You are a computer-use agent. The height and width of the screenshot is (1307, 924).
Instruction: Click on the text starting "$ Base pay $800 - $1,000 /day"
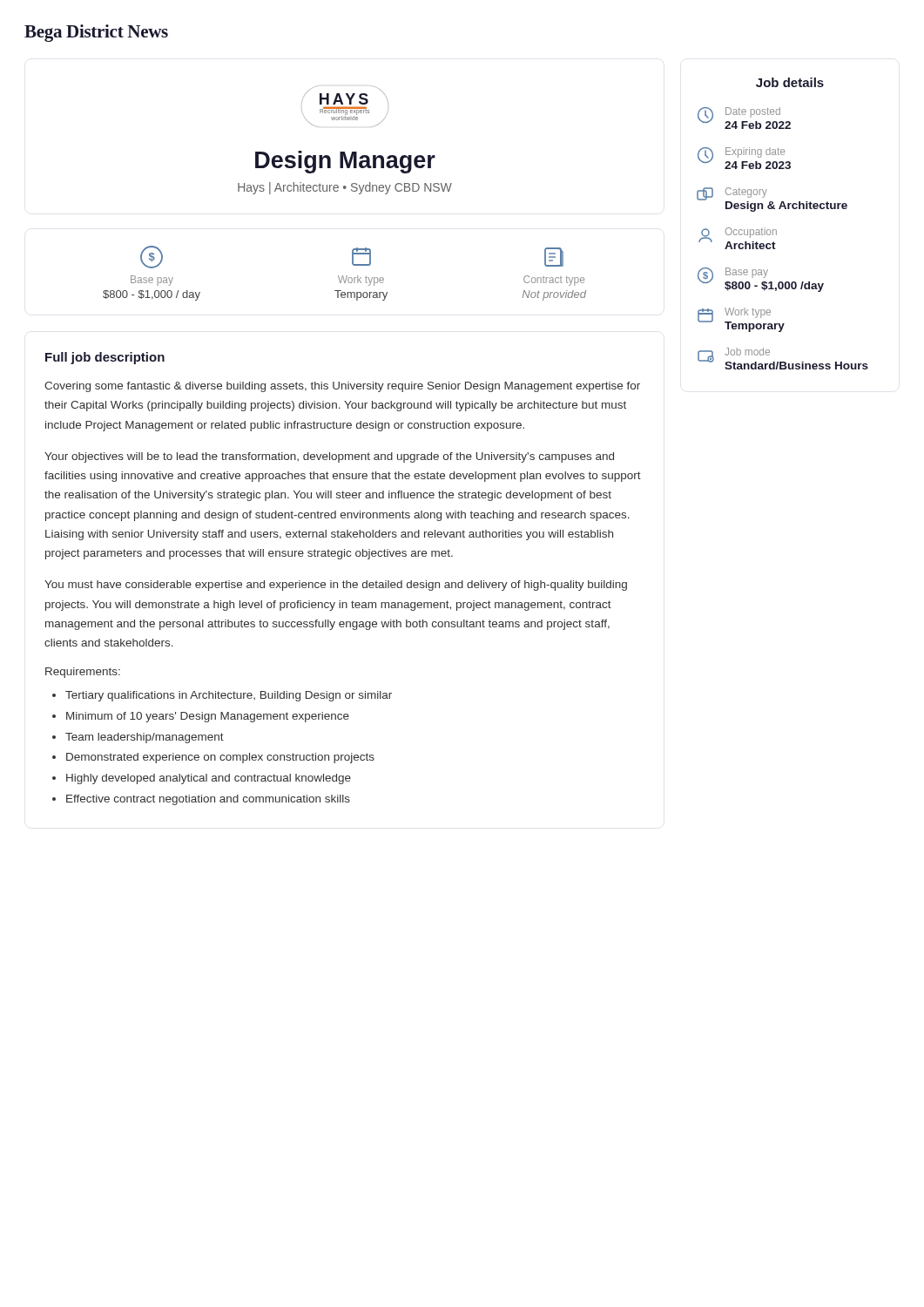tap(759, 279)
